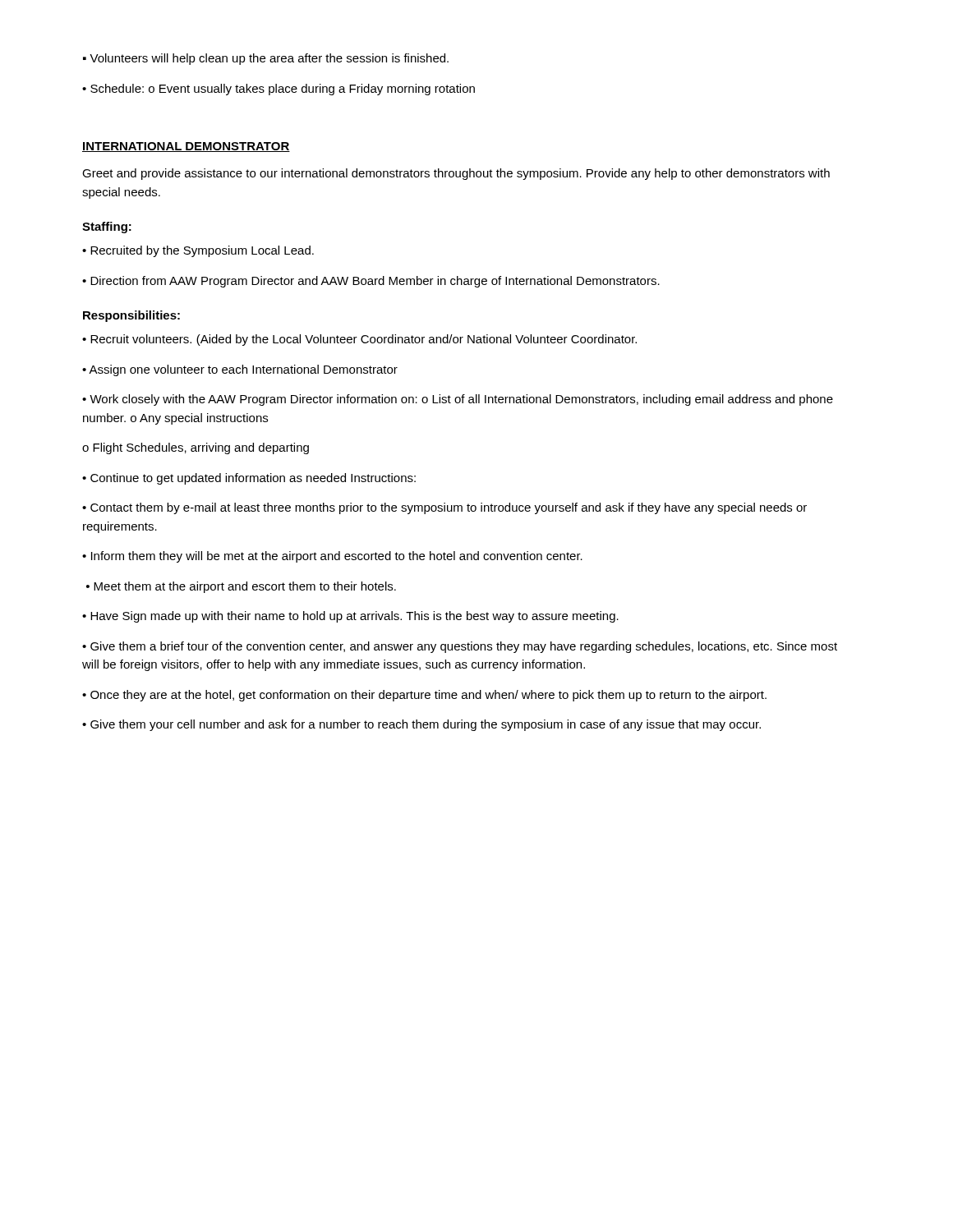The width and height of the screenshot is (953, 1232).
Task: Find the region starting "• Schedule: o Event"
Action: (279, 88)
